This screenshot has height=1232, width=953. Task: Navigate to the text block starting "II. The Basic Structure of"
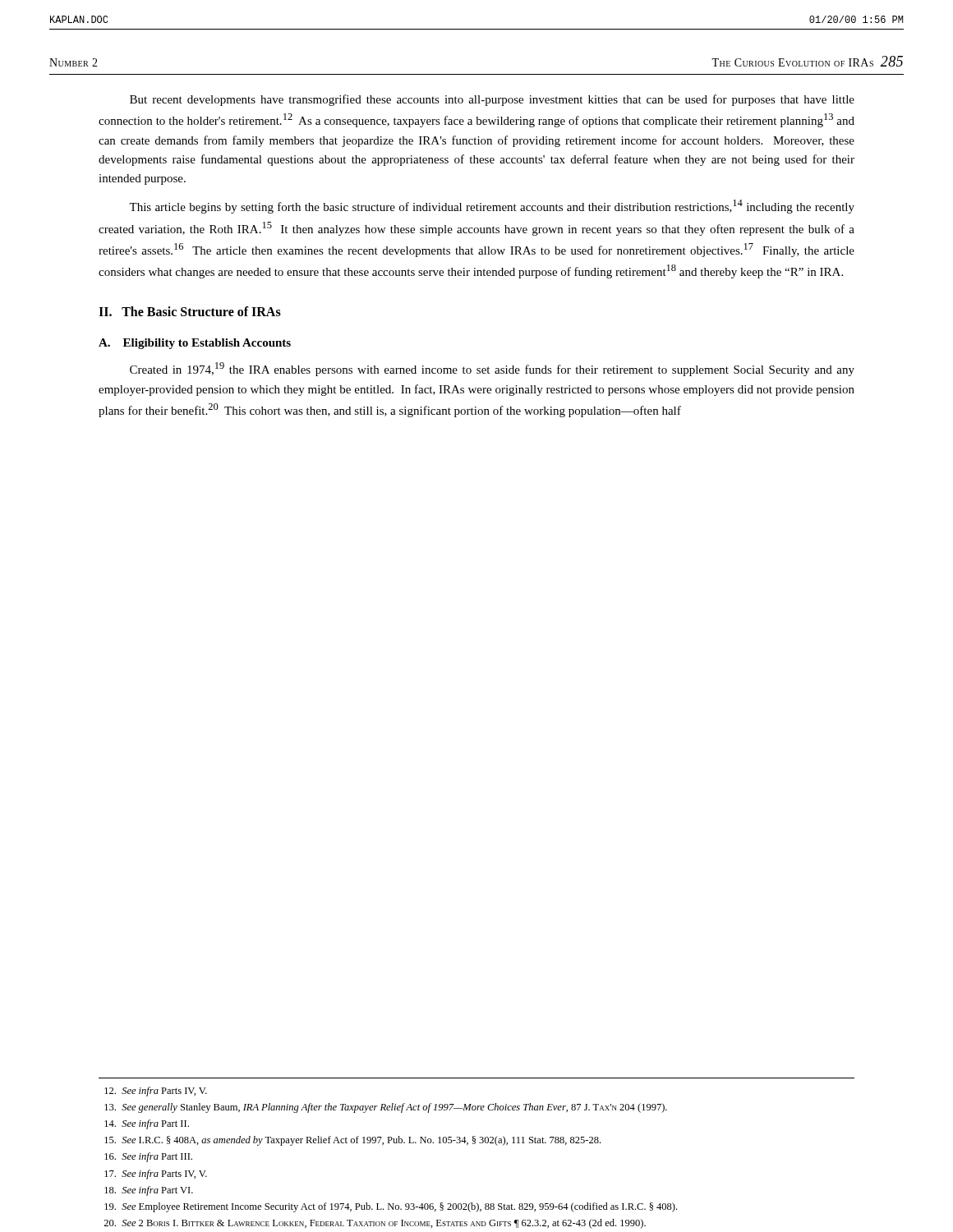[x=190, y=312]
